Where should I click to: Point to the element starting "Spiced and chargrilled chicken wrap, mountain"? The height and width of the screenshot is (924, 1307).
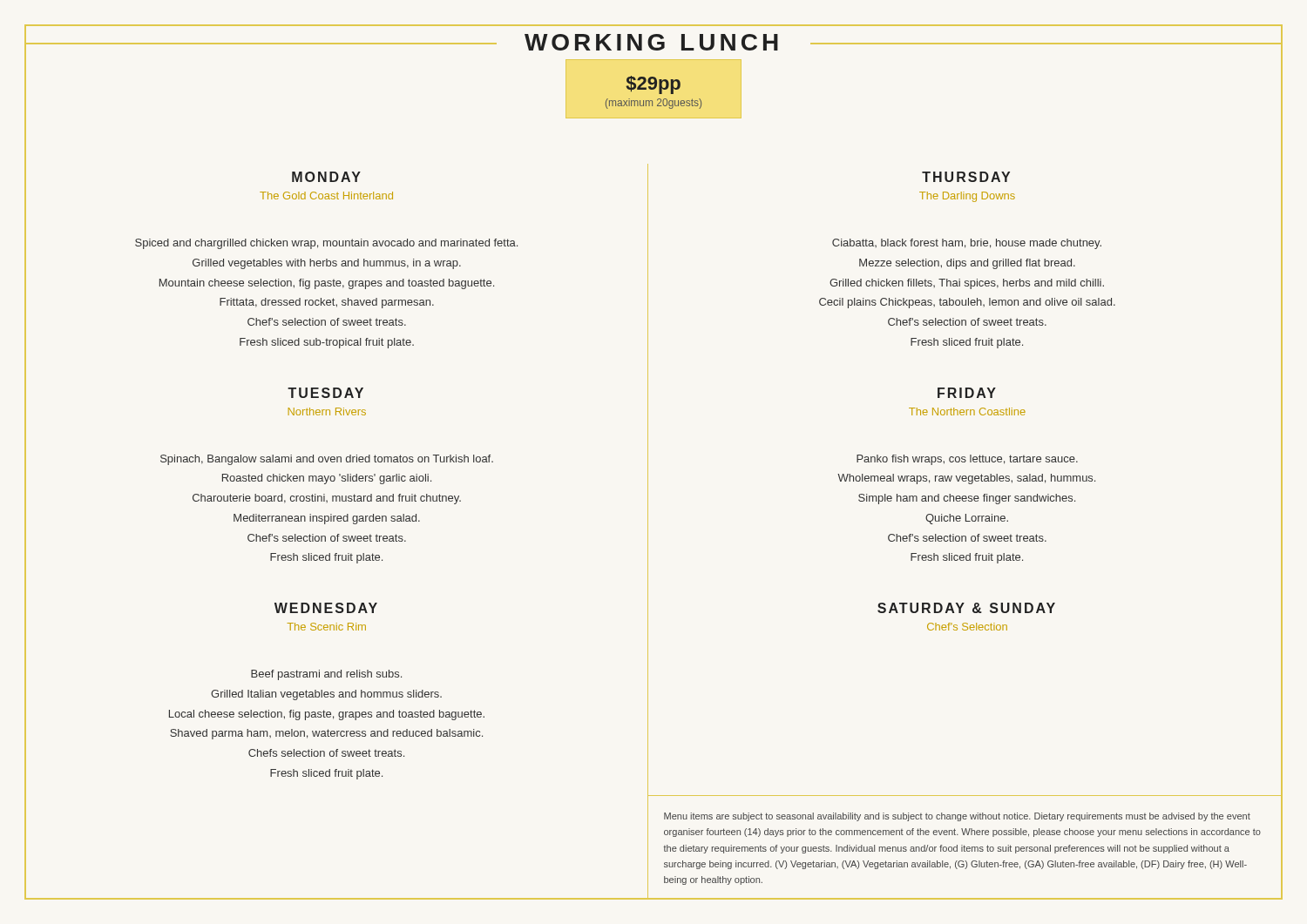327,292
